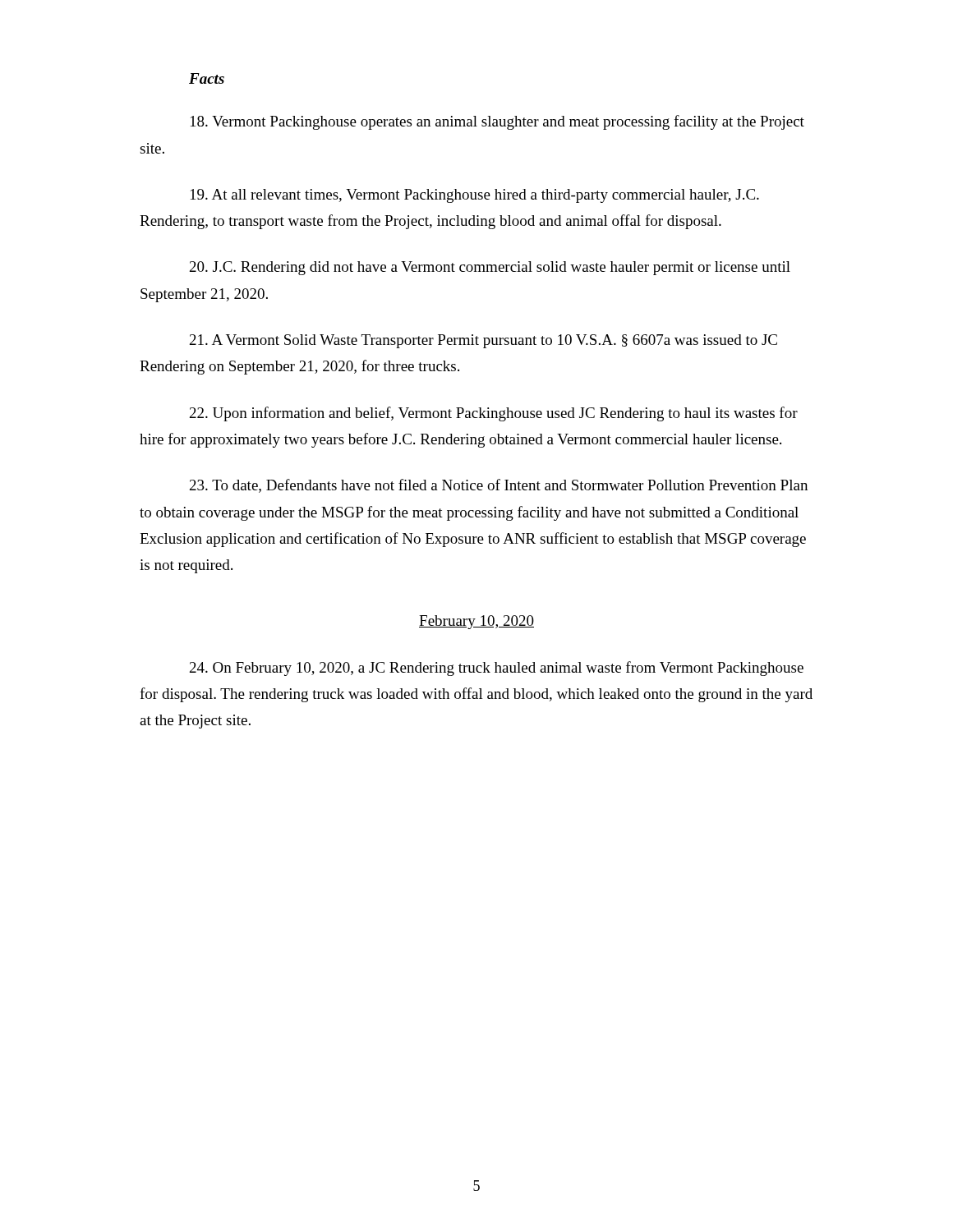Screen dimensions: 1232x953
Task: Find the region starting "To date, Defendants have not filed"
Action: click(x=474, y=525)
